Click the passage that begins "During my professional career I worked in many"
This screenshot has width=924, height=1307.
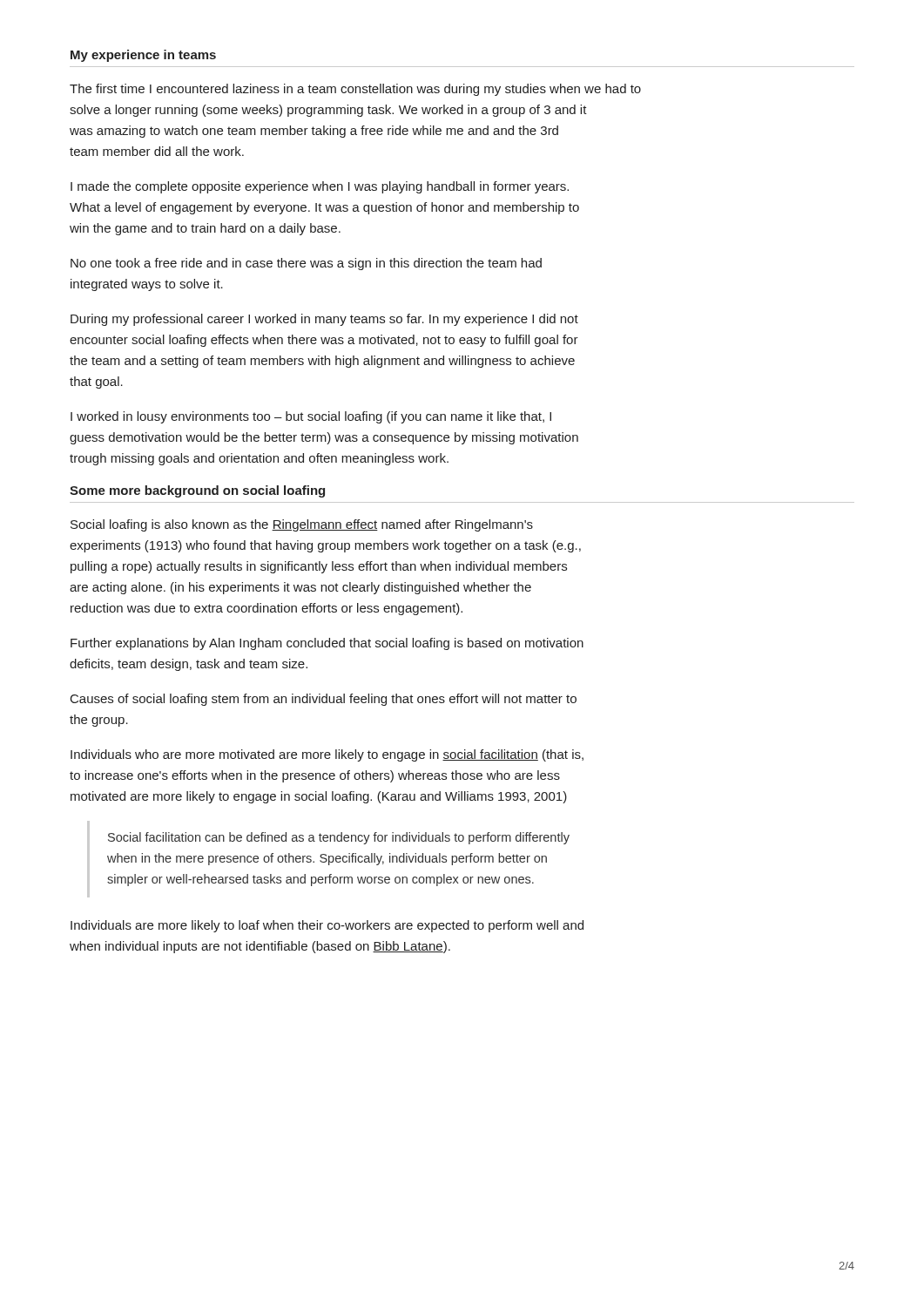click(x=324, y=350)
